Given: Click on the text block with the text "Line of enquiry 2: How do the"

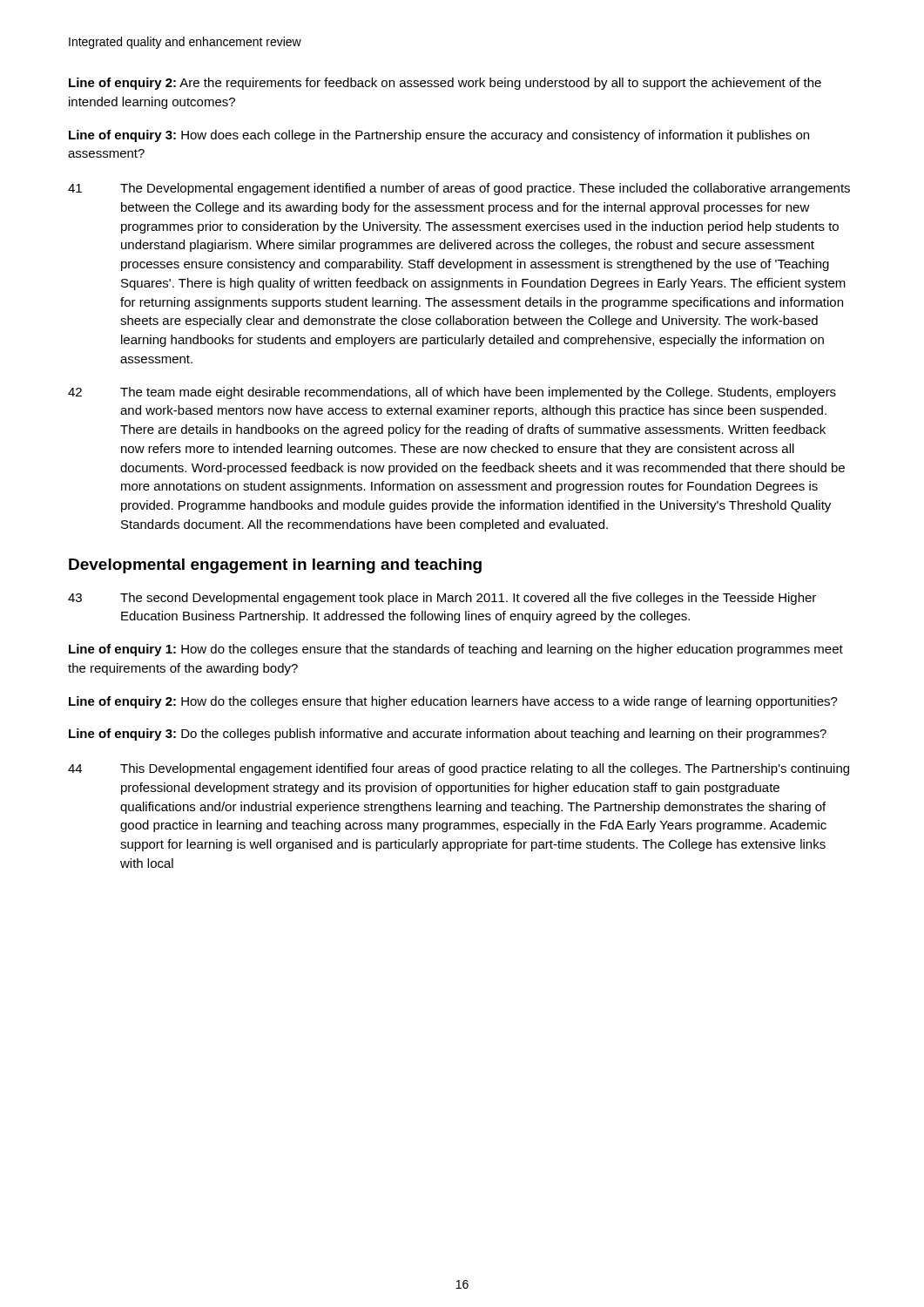Looking at the screenshot, I should 453,701.
